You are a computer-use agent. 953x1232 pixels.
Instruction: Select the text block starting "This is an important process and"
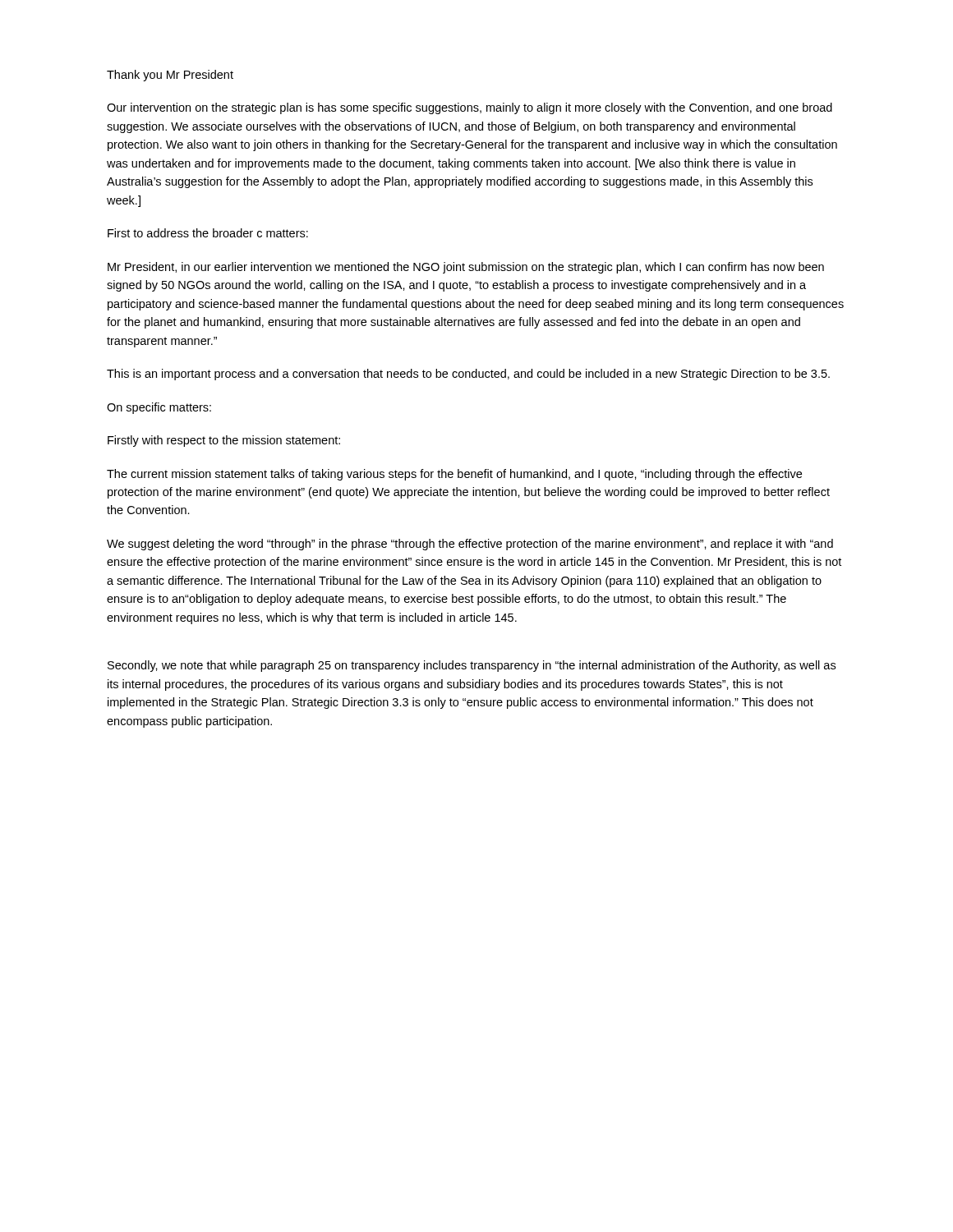click(476, 374)
